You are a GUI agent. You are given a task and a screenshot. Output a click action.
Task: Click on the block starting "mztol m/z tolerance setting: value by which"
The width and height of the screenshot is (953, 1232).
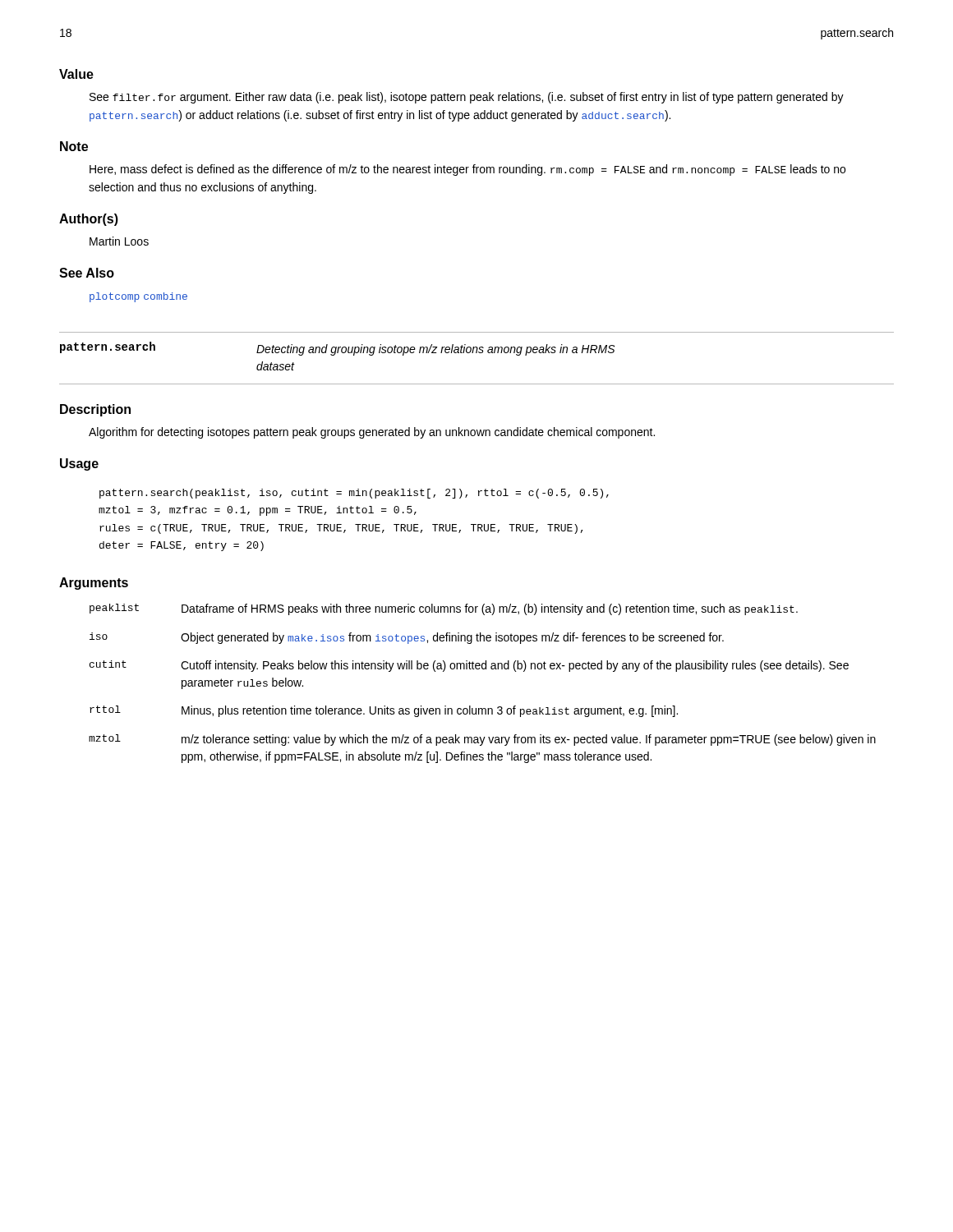[491, 750]
